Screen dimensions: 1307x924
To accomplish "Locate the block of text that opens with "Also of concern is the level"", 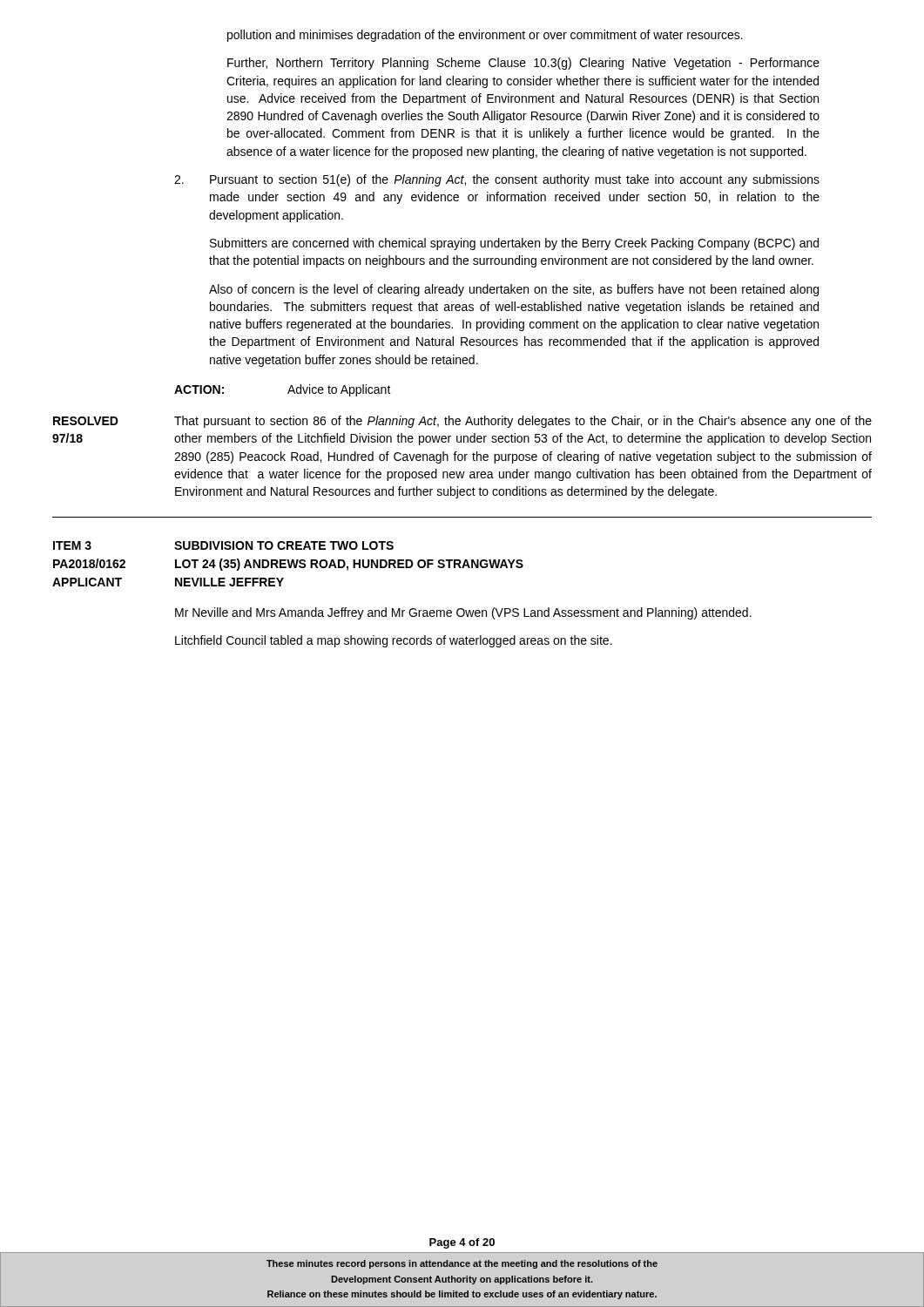I will coord(514,324).
